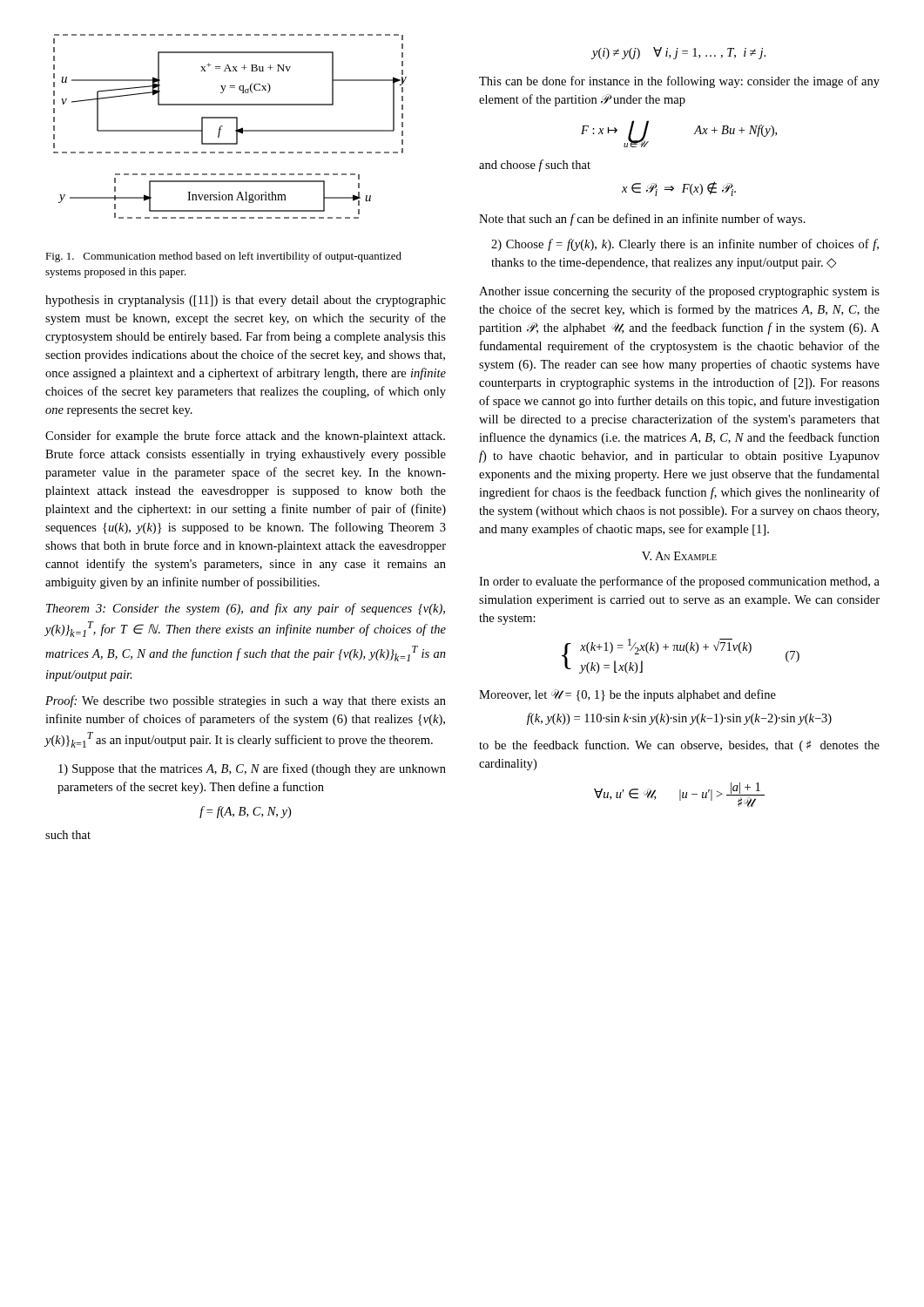This screenshot has height=1307, width=924.
Task: Click on the element starting "such that"
Action: (68, 835)
